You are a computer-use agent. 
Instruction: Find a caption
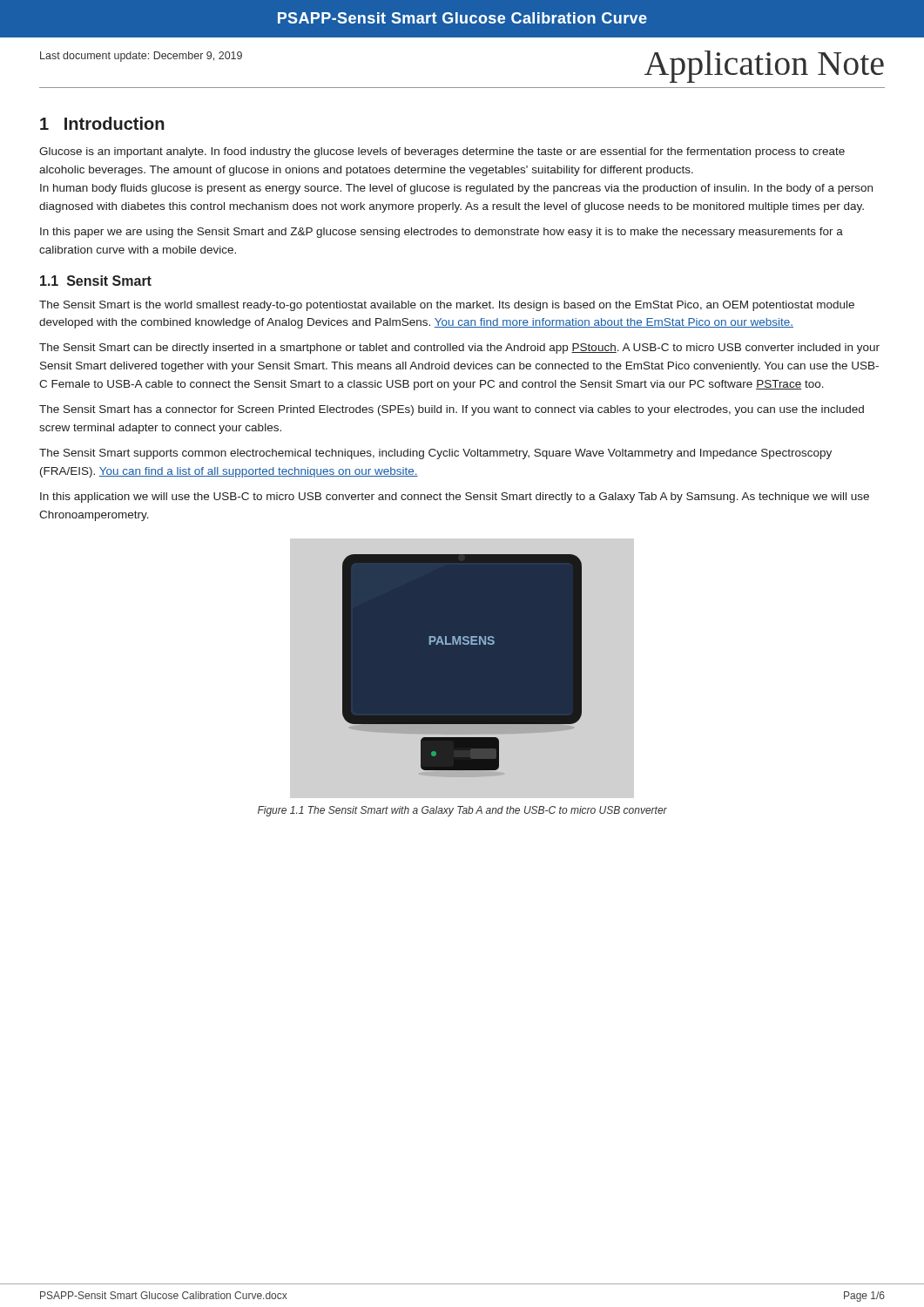pos(462,810)
